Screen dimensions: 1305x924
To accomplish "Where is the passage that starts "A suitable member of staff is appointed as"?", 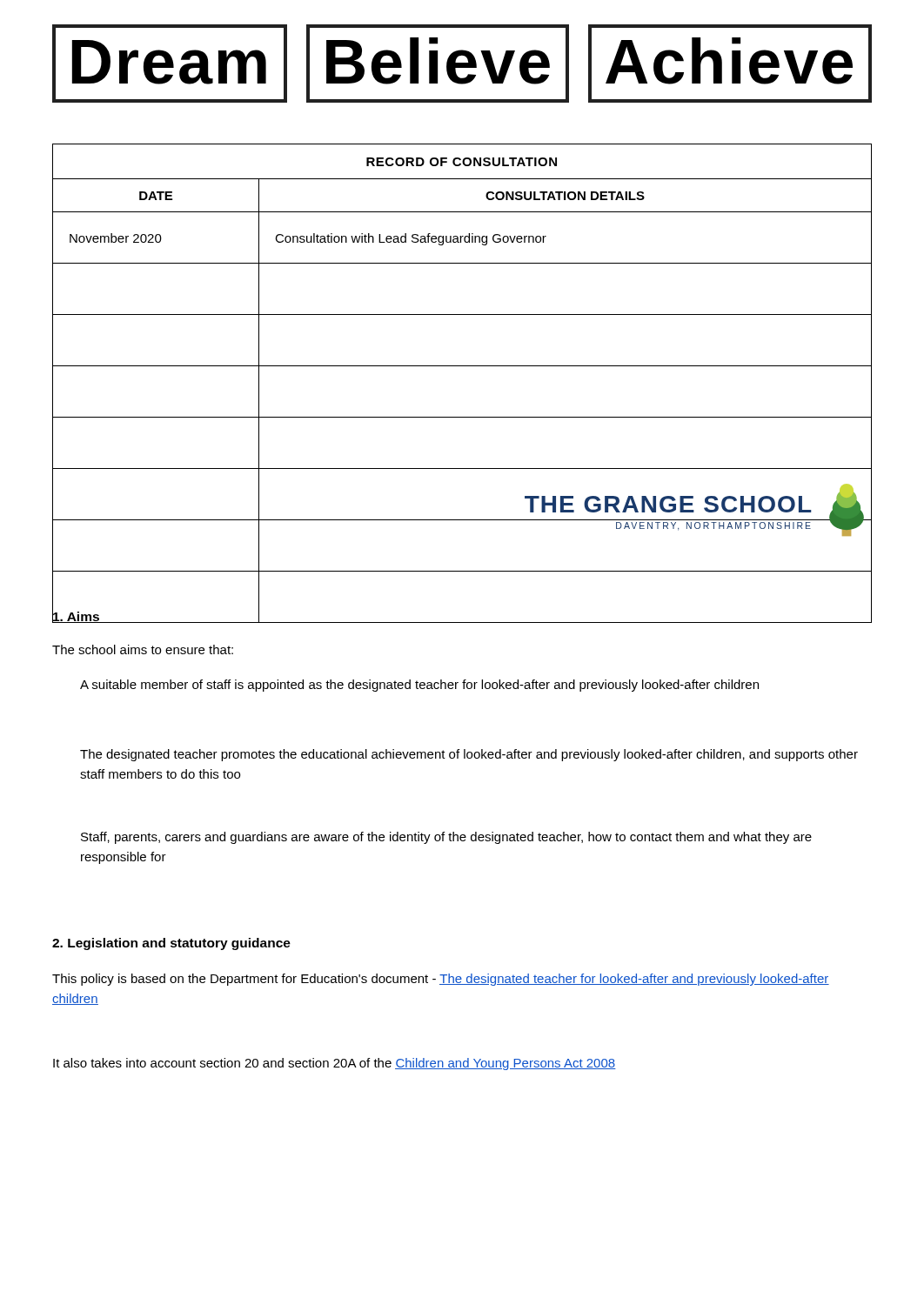I will point(476,684).
